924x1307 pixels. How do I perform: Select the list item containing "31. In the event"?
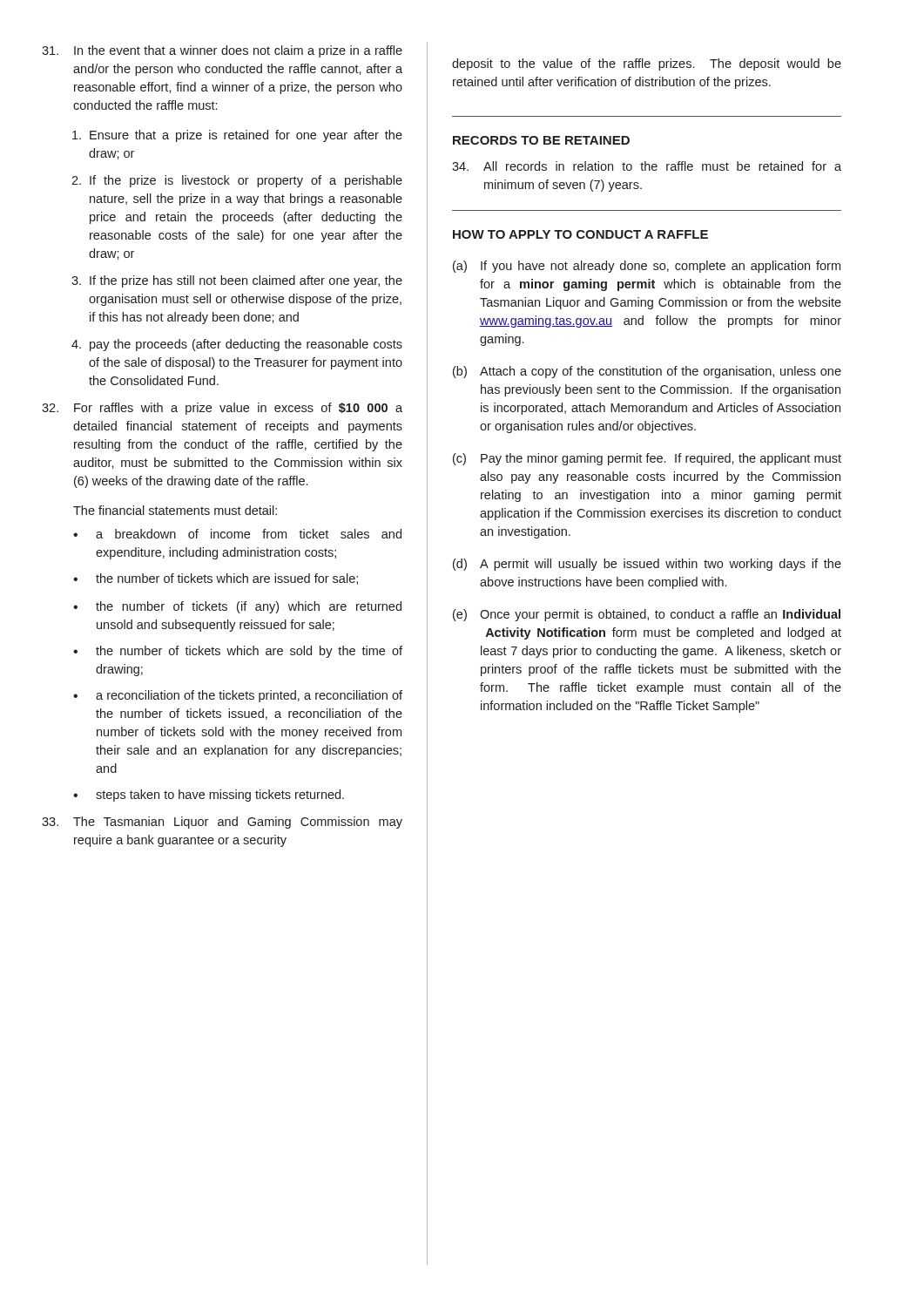[222, 78]
